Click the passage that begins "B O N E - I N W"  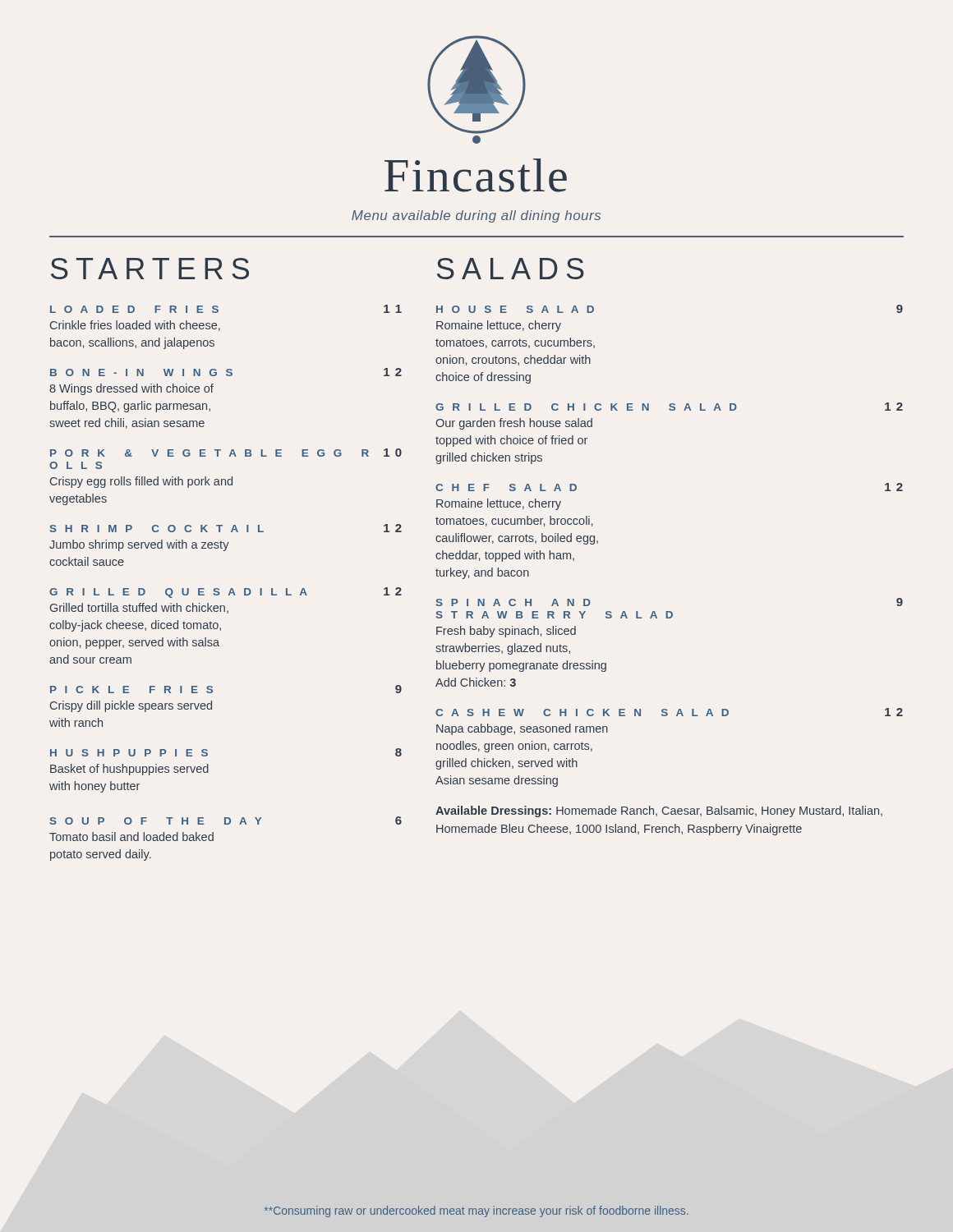tap(226, 372)
